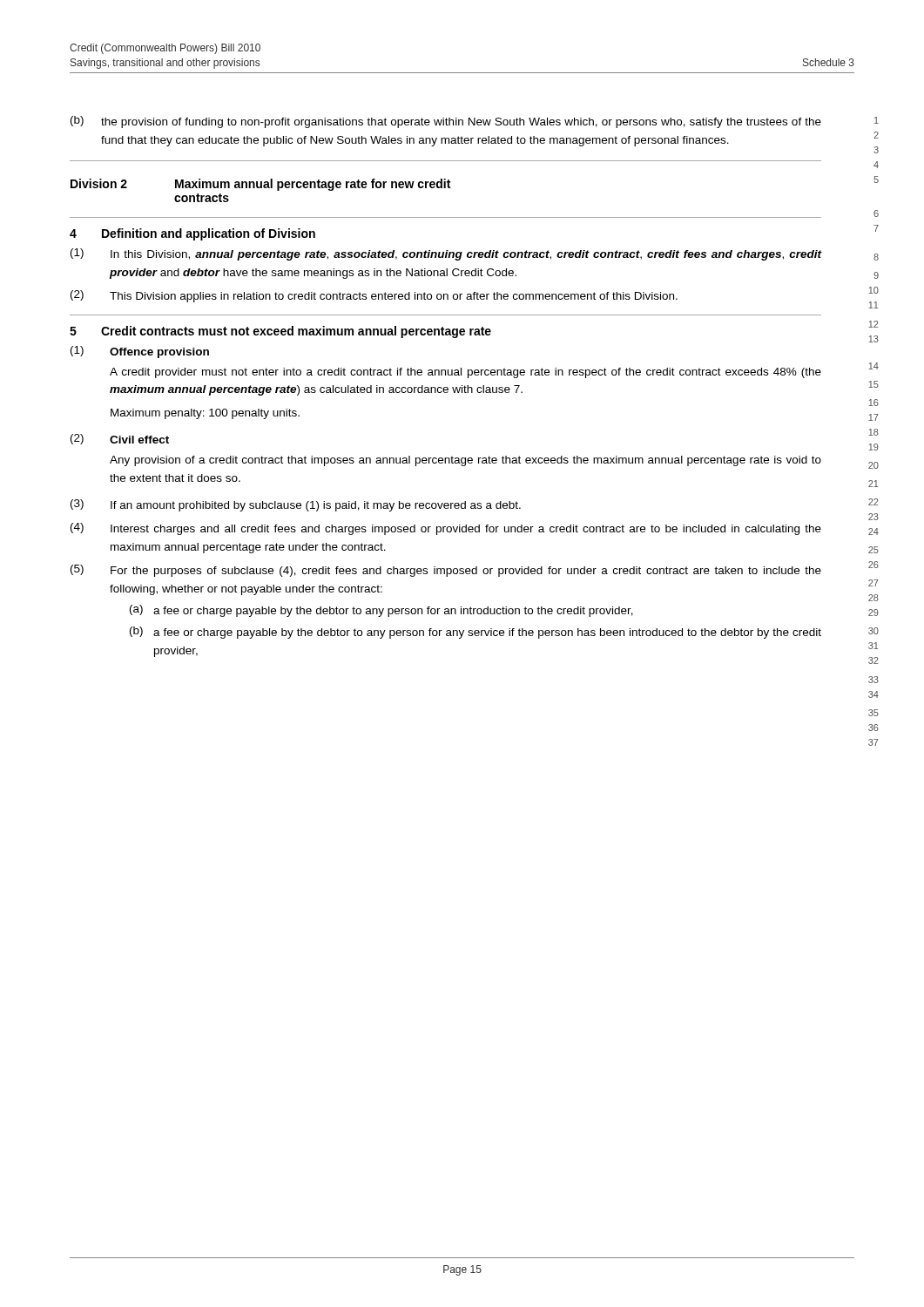Click on the text block containing "(4) Interest charges"
924x1307 pixels.
[445, 538]
